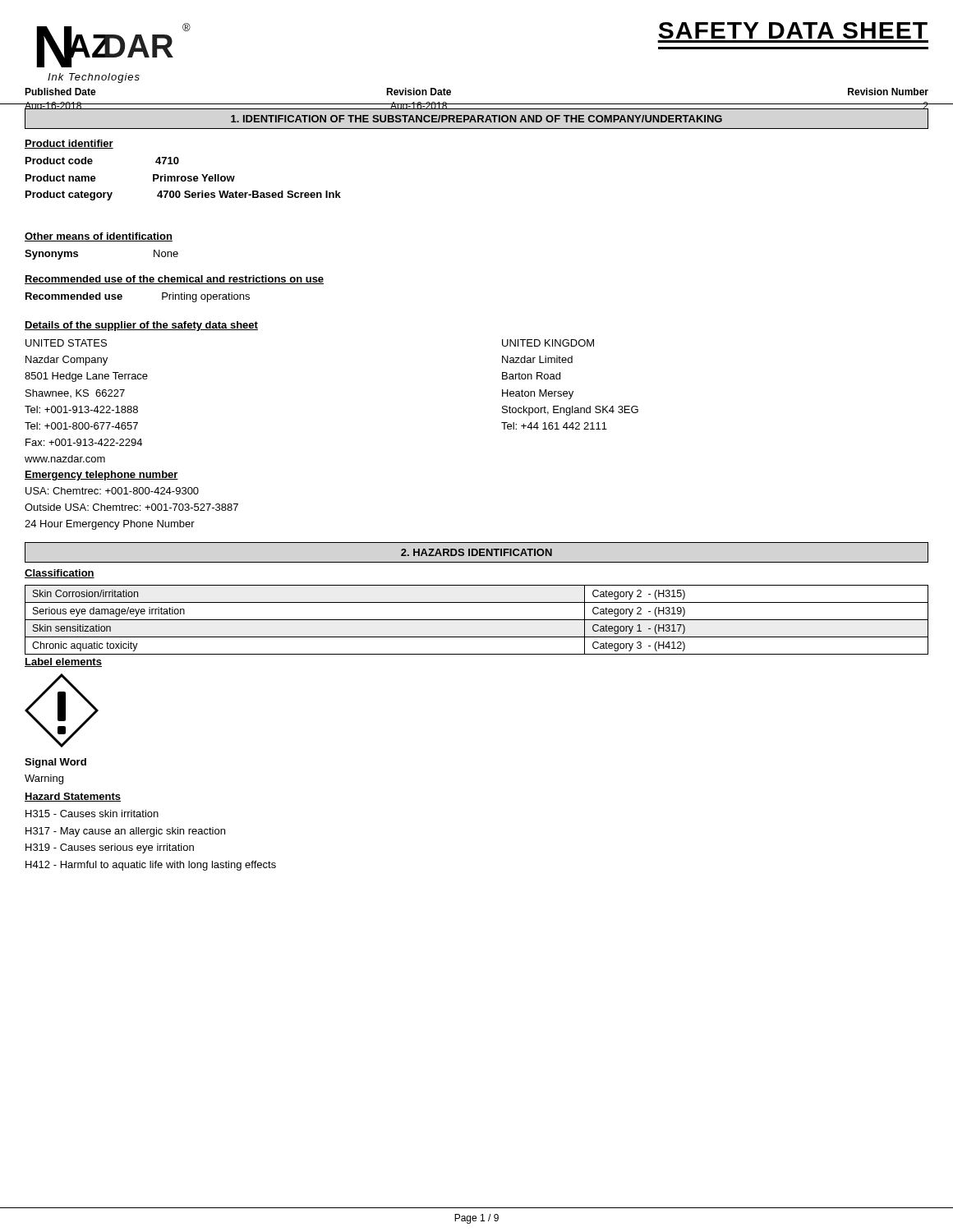Select the passage starting "Hazard Statements H315 - Causes skin irritation H317"
Viewport: 953px width, 1232px height.
[150, 830]
